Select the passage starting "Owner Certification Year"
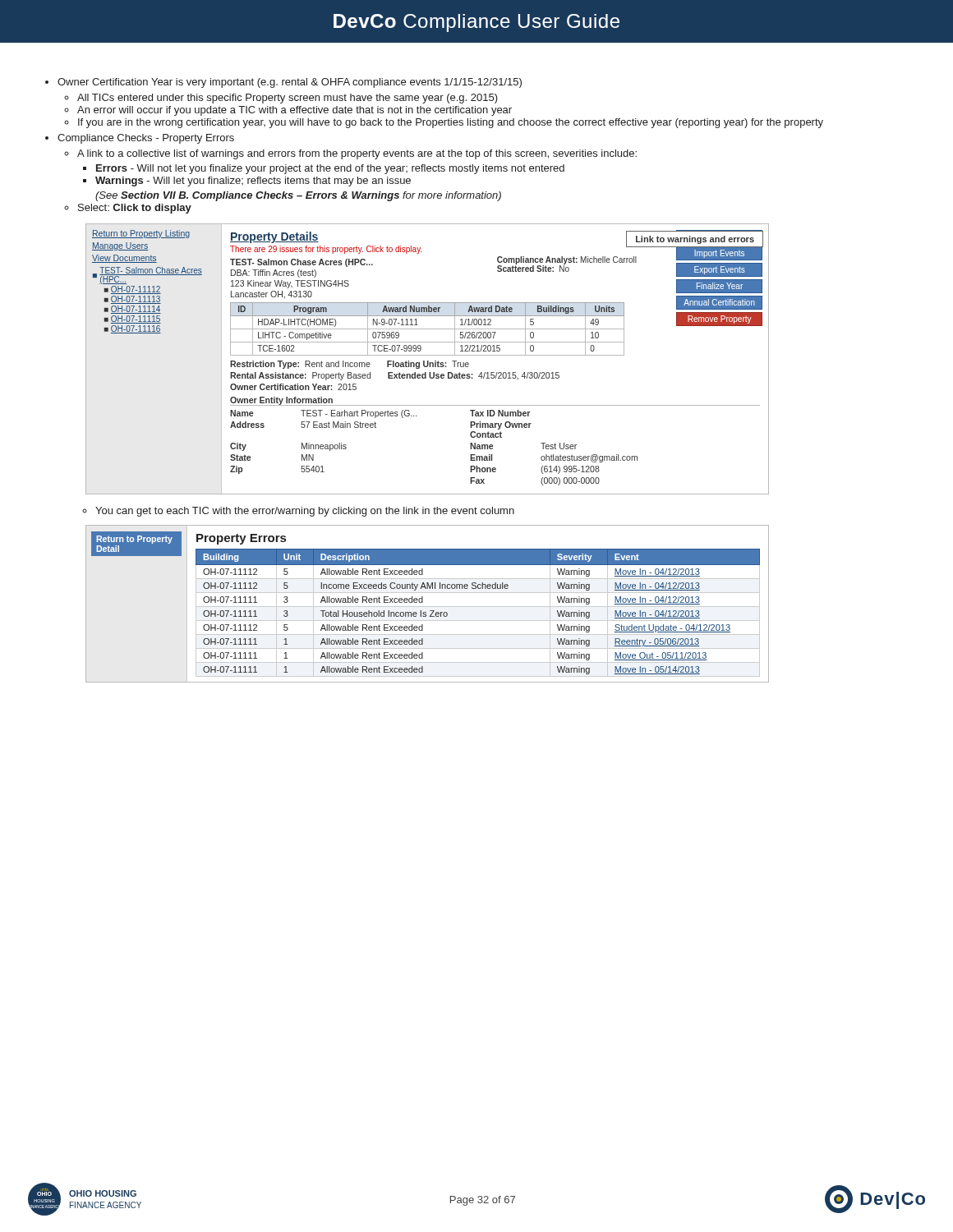 click(486, 102)
